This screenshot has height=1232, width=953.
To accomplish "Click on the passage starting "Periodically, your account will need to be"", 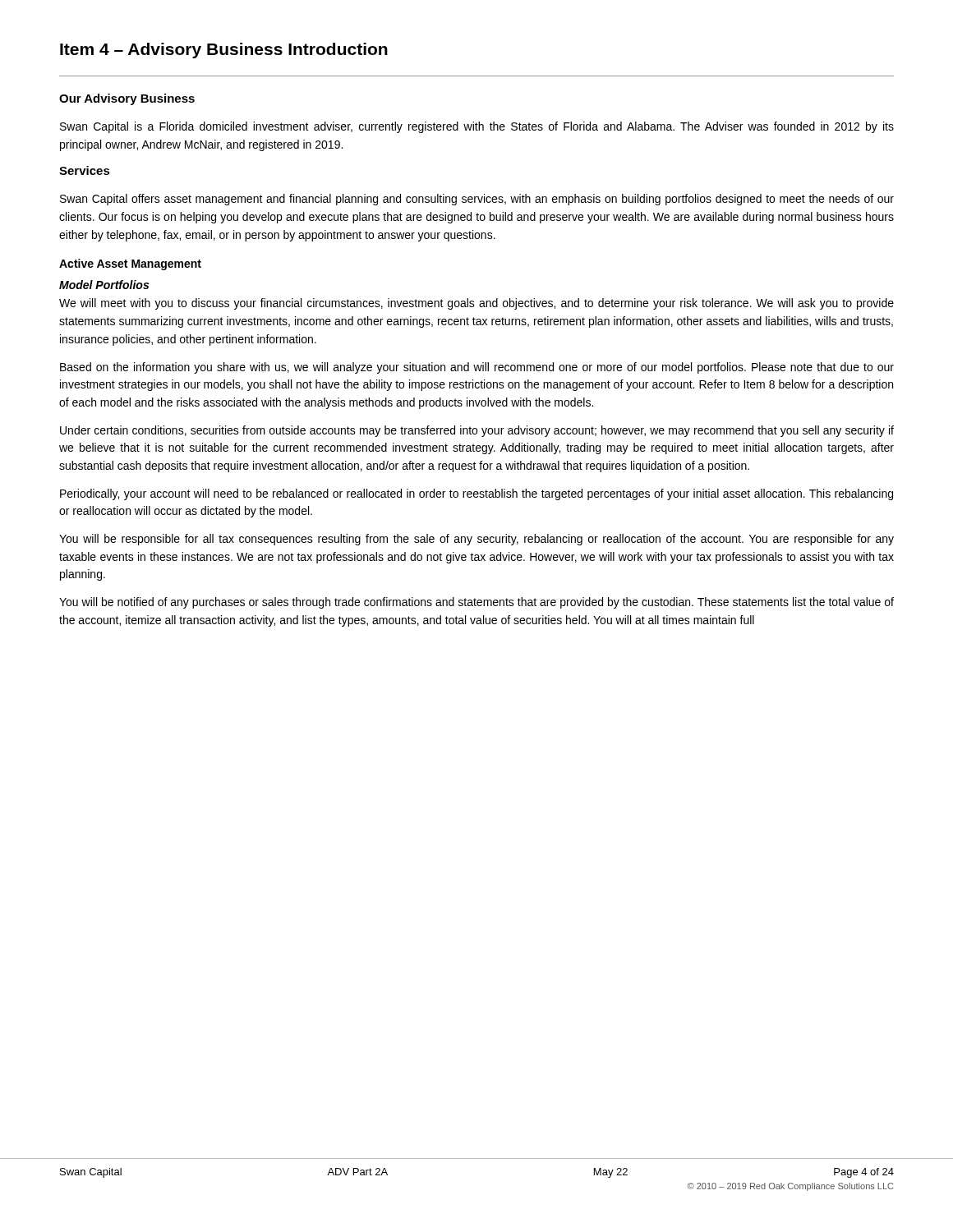I will pyautogui.click(x=476, y=503).
